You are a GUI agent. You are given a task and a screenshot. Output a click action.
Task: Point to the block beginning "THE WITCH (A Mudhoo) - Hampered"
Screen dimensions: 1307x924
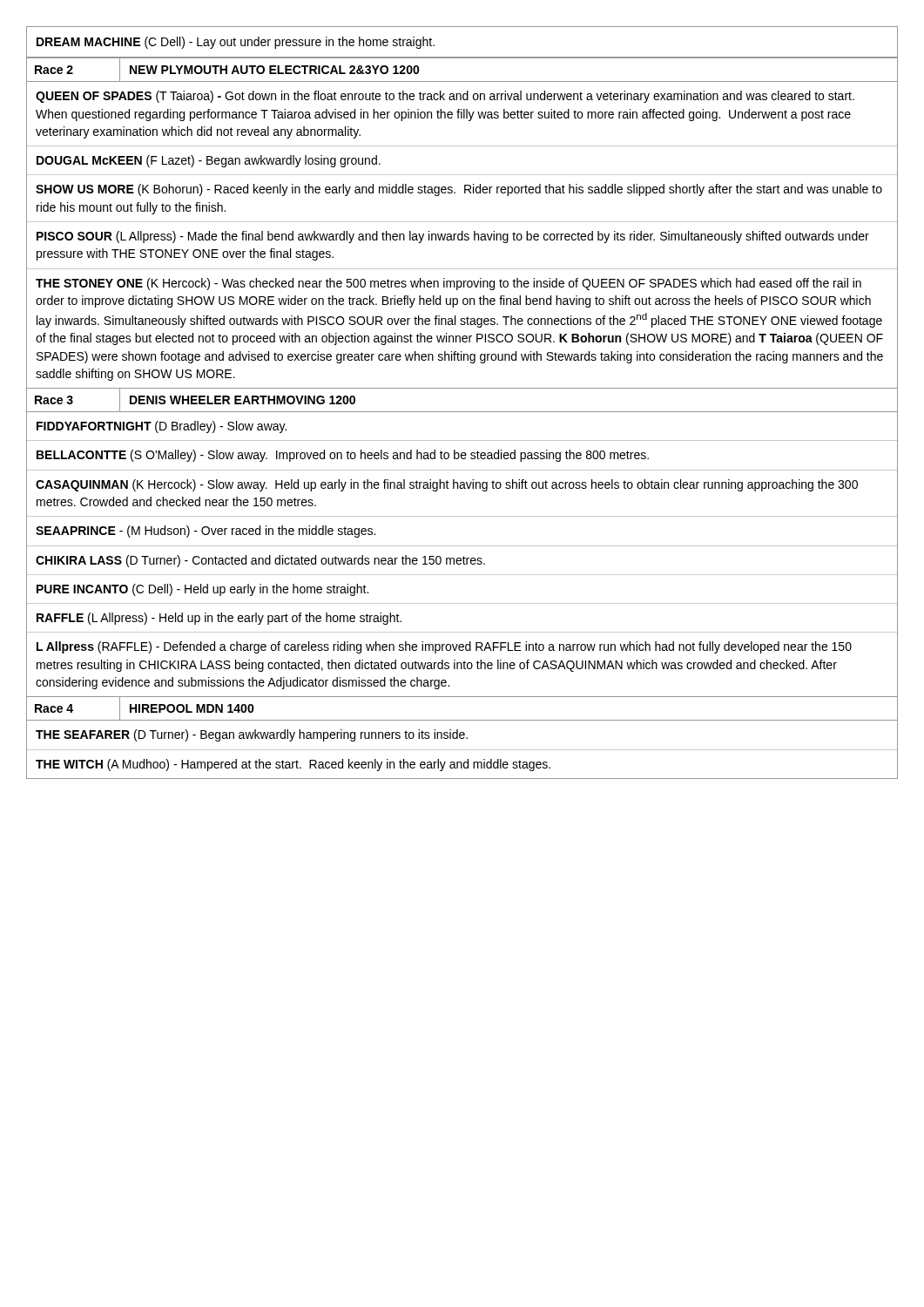point(294,764)
